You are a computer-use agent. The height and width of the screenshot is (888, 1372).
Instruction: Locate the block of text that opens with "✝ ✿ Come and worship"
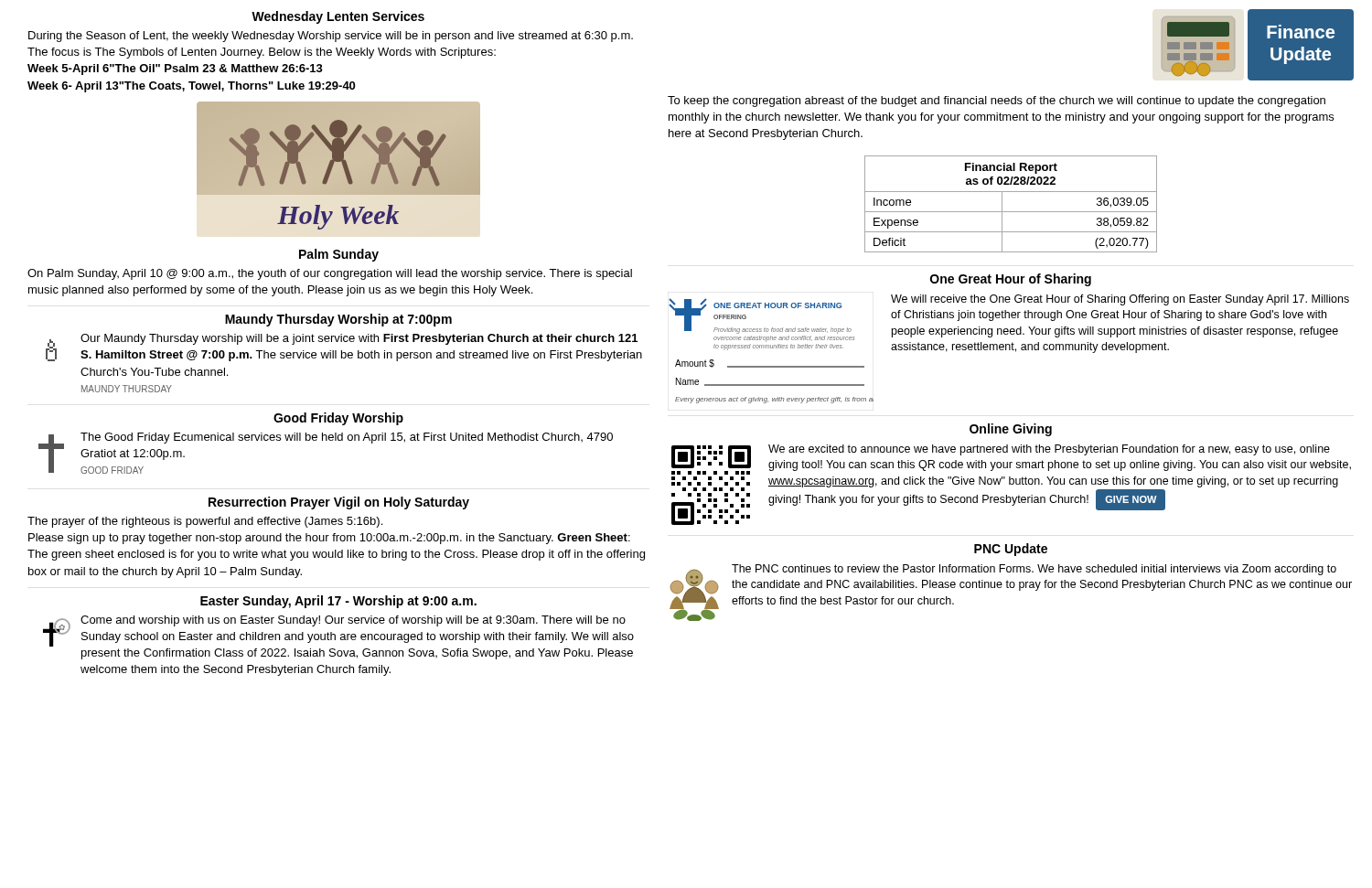[x=338, y=645]
